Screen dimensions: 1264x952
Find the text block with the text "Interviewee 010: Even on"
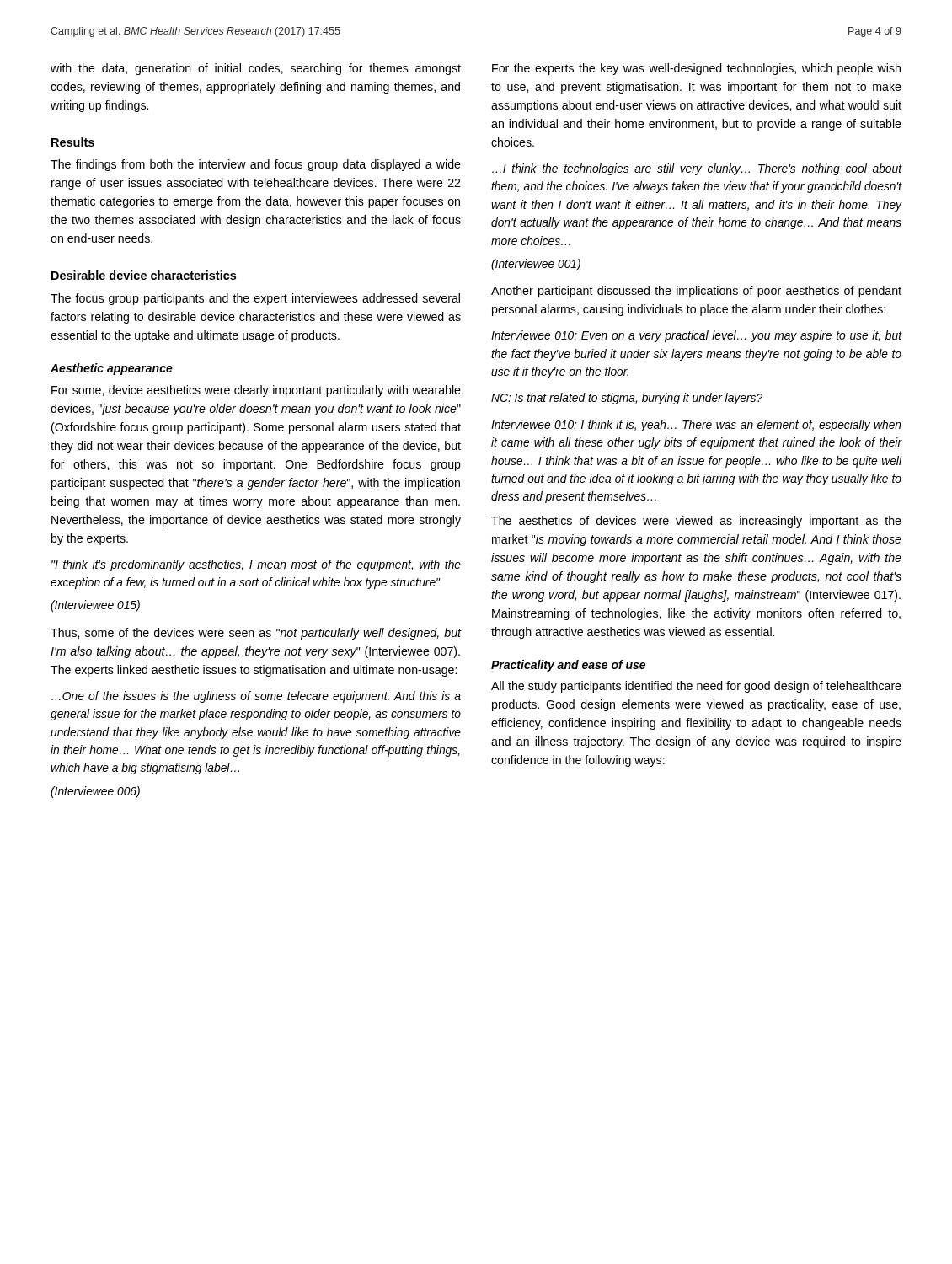coord(696,354)
